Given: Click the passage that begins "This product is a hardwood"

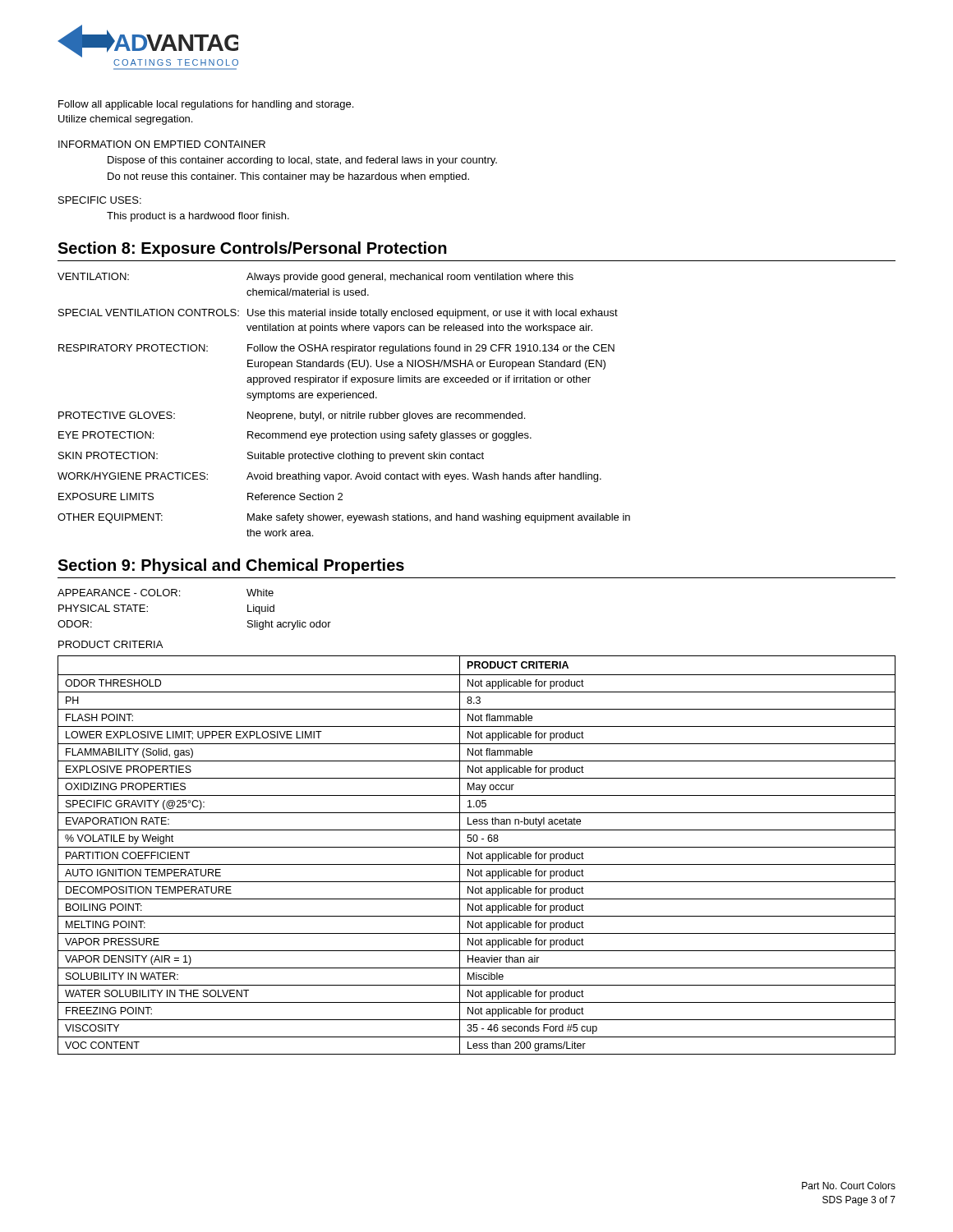Looking at the screenshot, I should click(198, 216).
